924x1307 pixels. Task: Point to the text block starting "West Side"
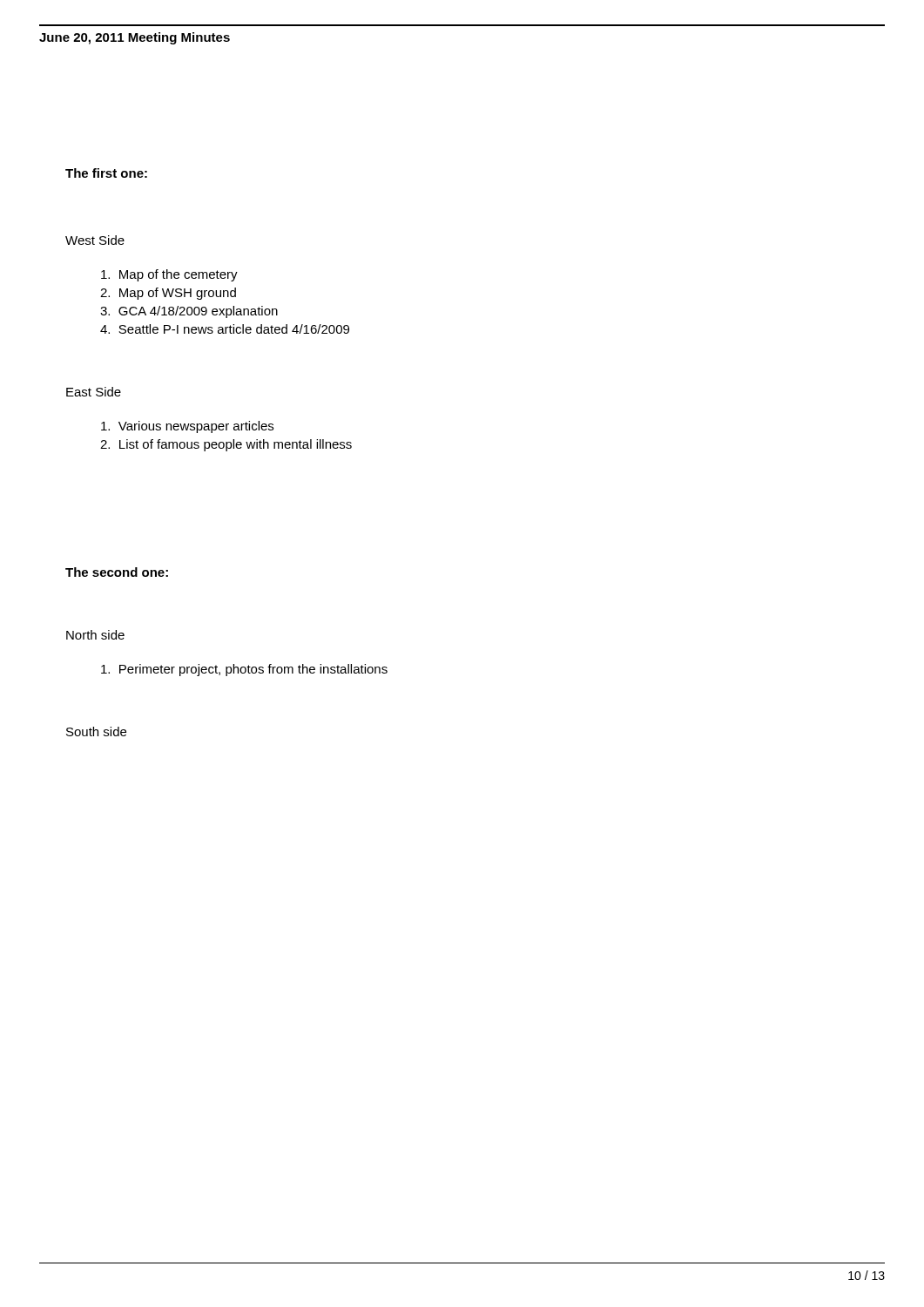click(95, 240)
